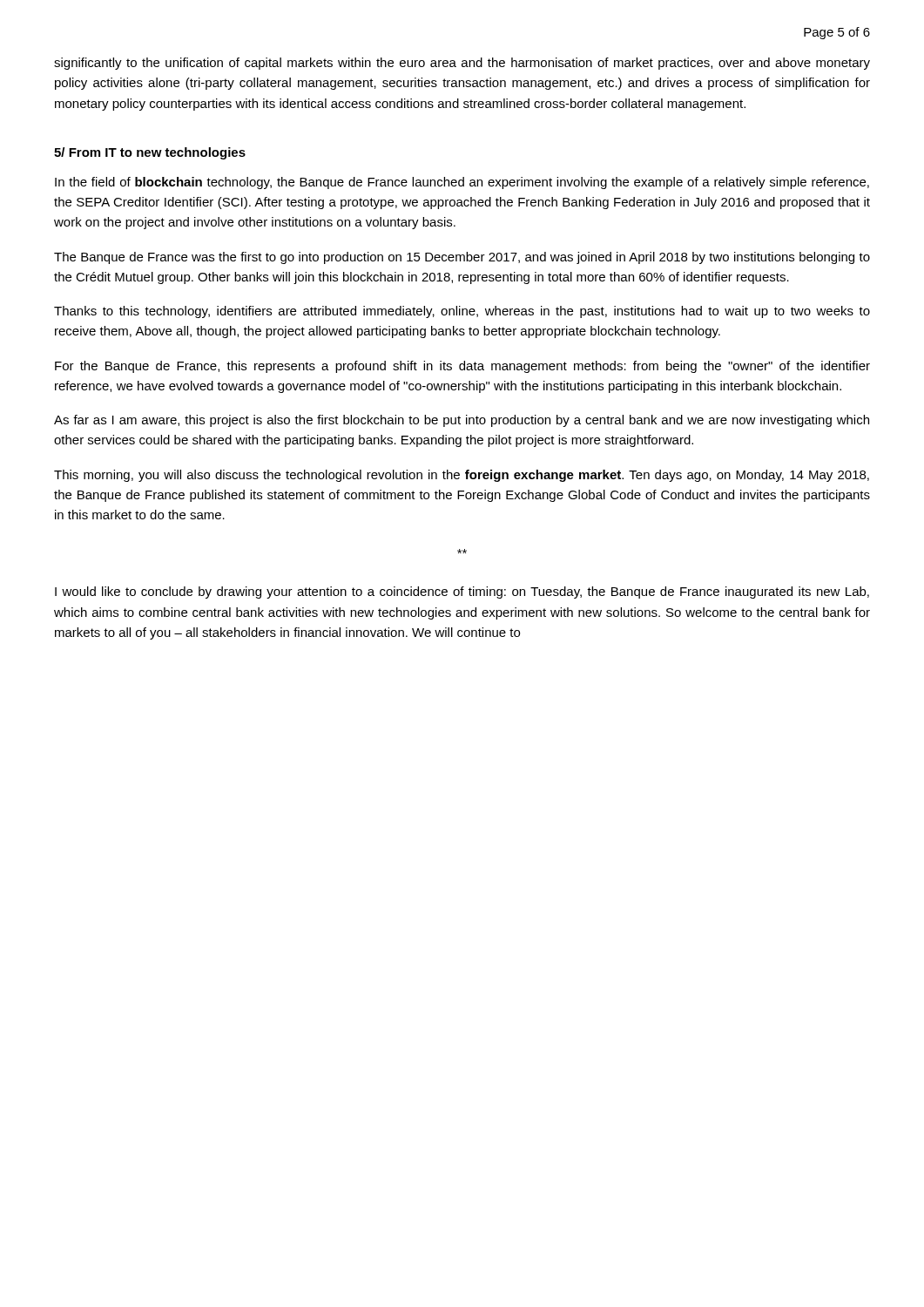924x1307 pixels.
Task: Navigate to the text starting "This morning, you will also"
Action: (462, 494)
